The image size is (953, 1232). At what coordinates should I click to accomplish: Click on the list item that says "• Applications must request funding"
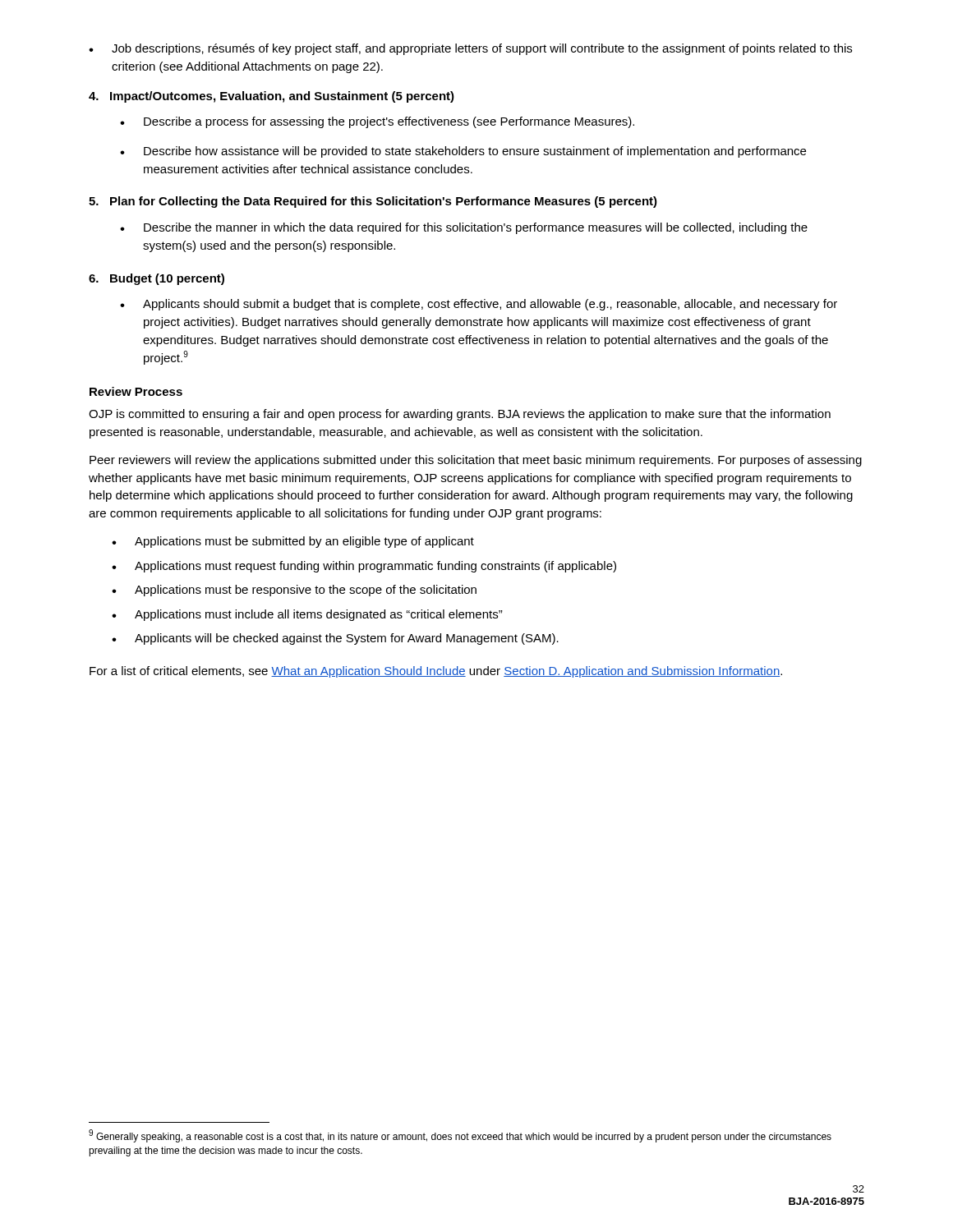tap(364, 567)
